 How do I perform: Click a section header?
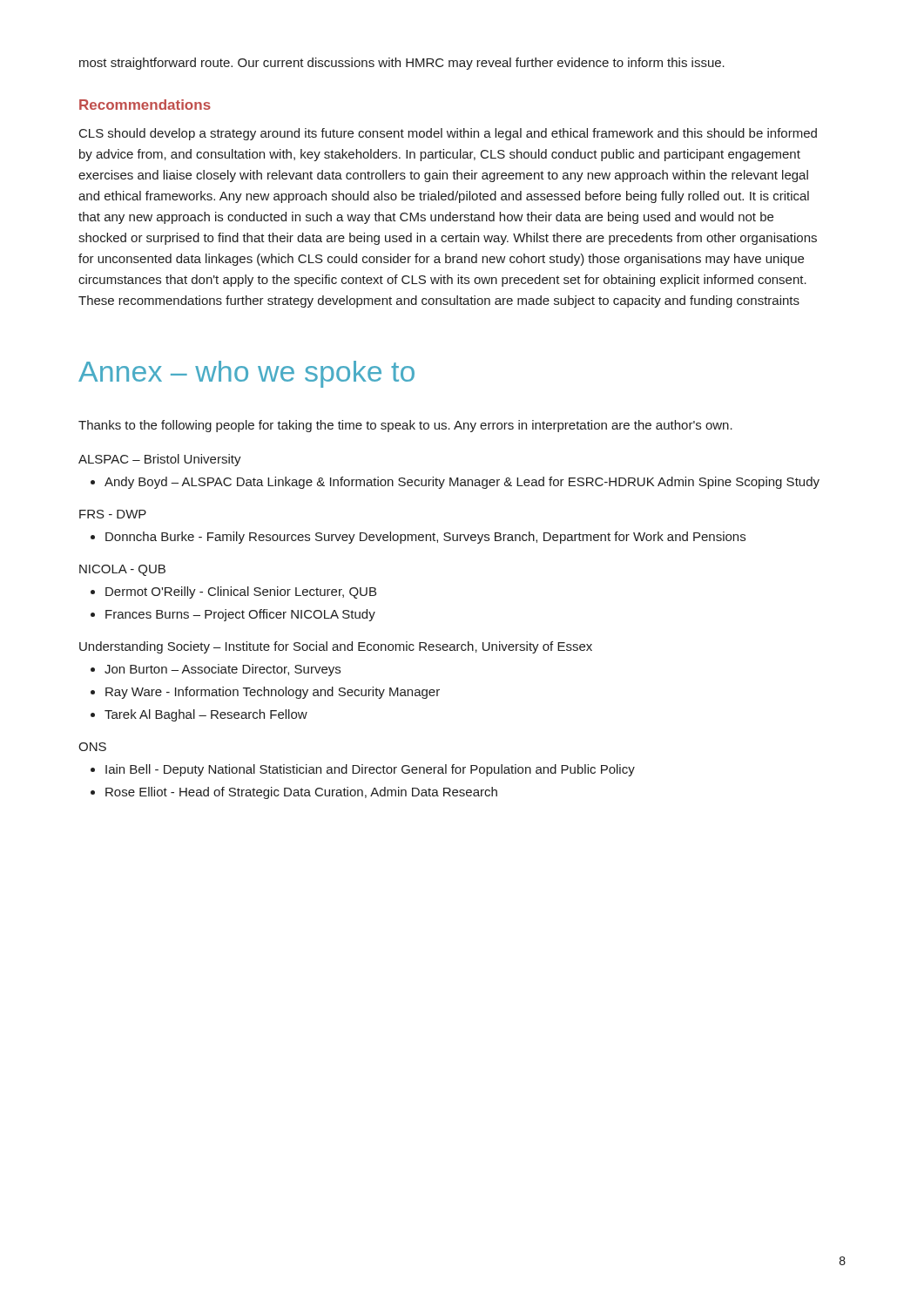click(145, 105)
